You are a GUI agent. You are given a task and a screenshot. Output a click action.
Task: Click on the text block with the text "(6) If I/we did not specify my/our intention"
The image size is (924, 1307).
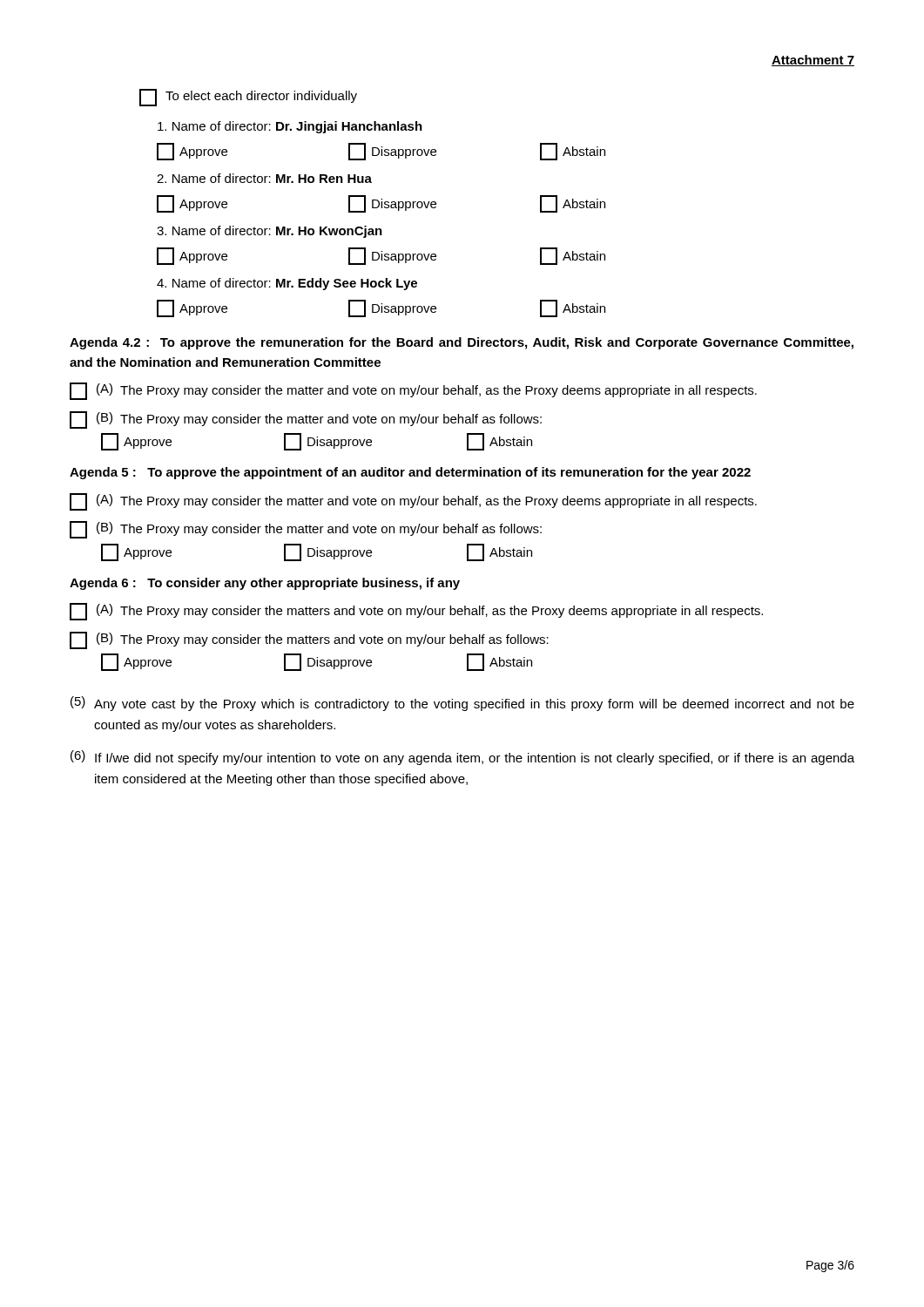click(x=462, y=769)
